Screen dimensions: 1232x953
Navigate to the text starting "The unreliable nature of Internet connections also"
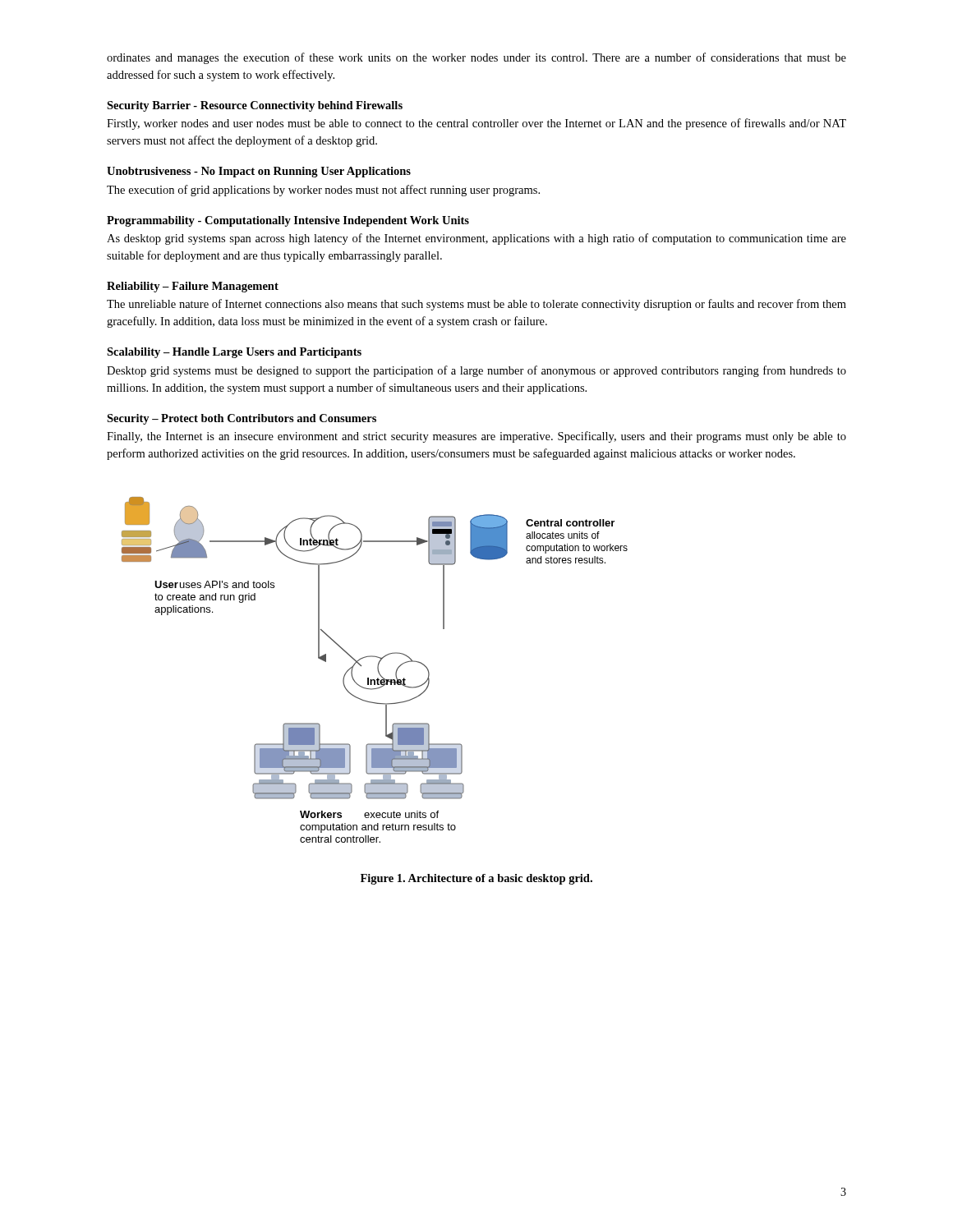476,313
